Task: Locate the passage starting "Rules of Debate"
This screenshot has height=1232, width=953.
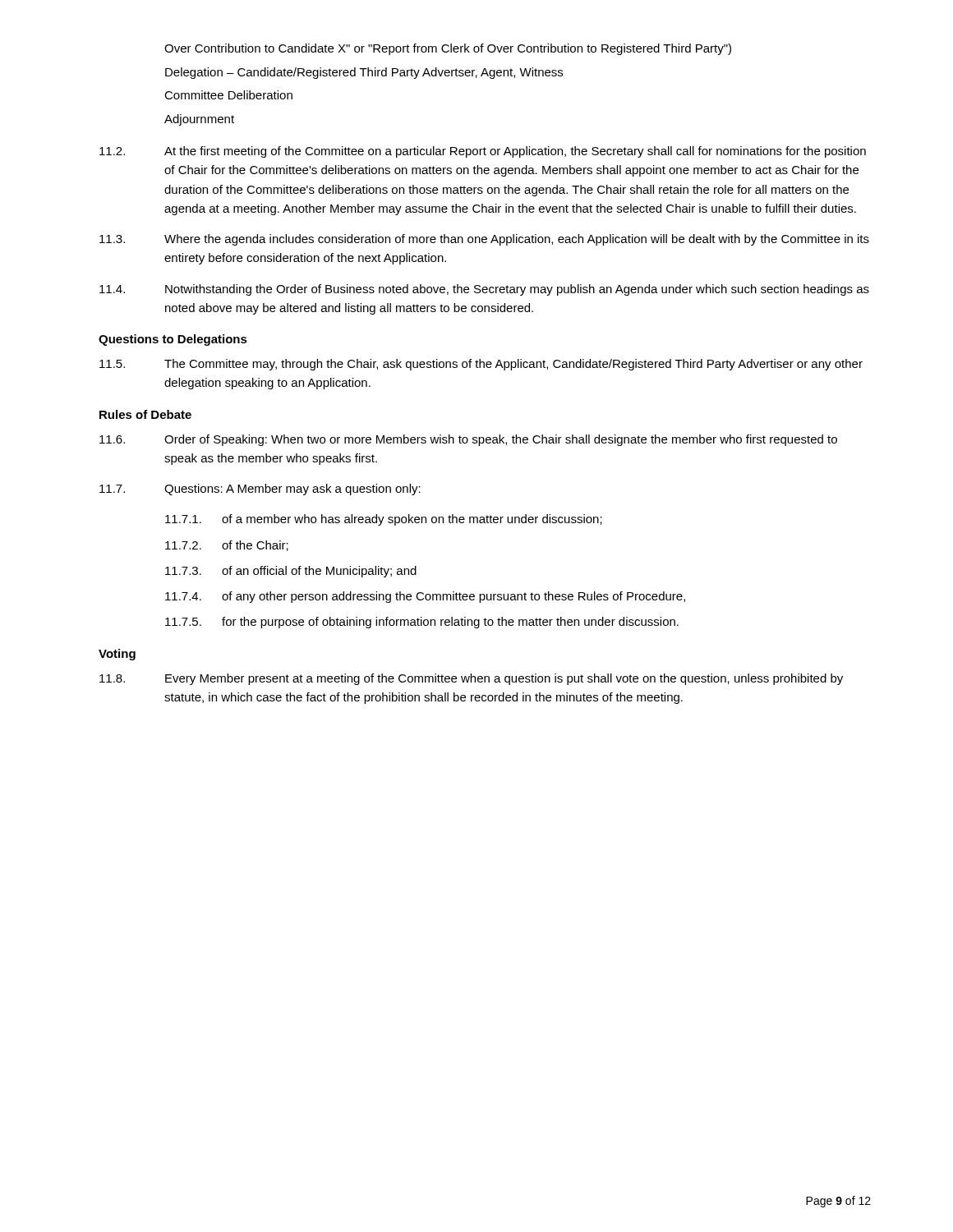Action: coord(145,414)
